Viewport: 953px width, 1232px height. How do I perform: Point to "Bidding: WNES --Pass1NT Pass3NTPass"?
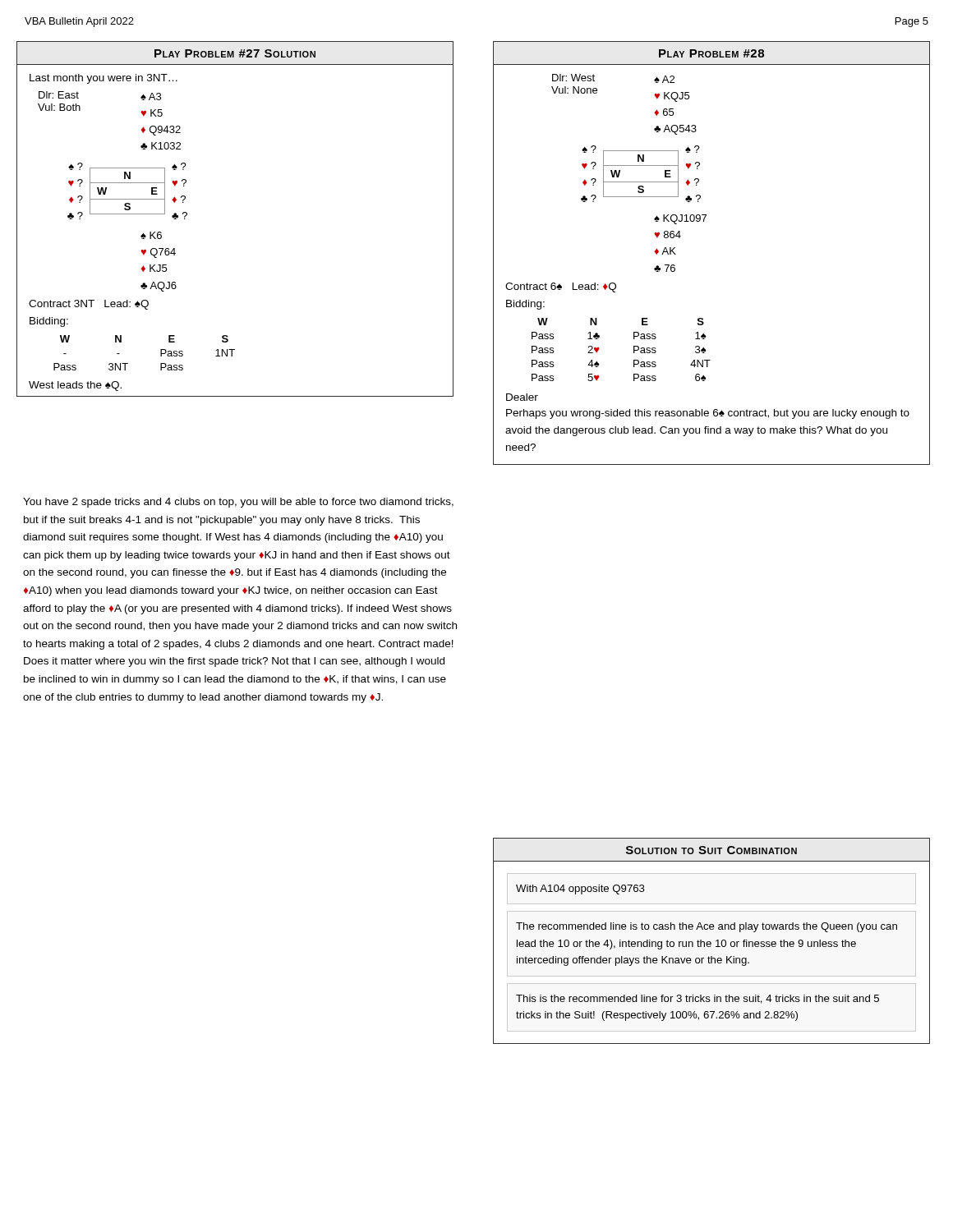point(235,344)
